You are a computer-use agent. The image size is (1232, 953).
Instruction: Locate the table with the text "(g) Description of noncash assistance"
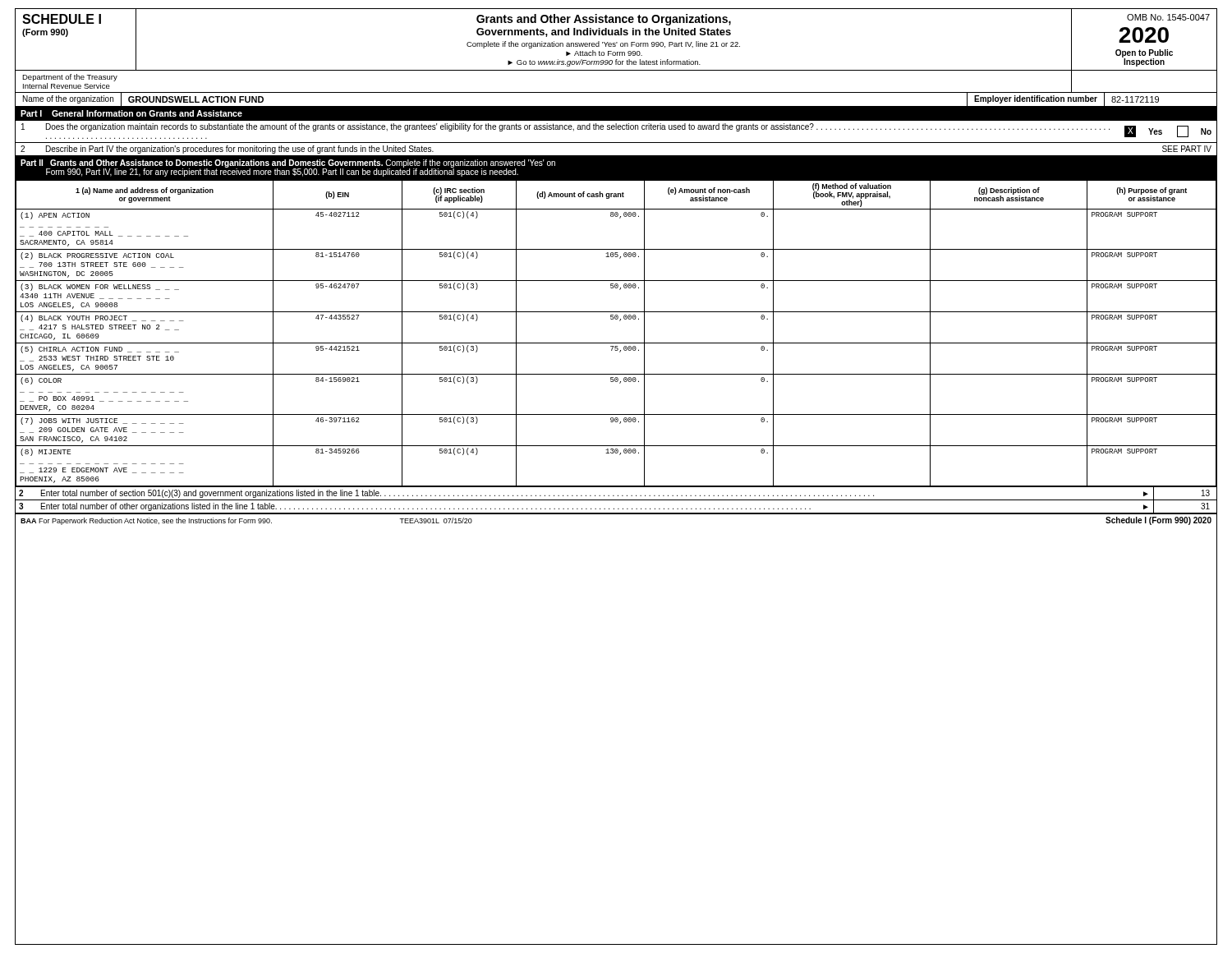tap(616, 333)
